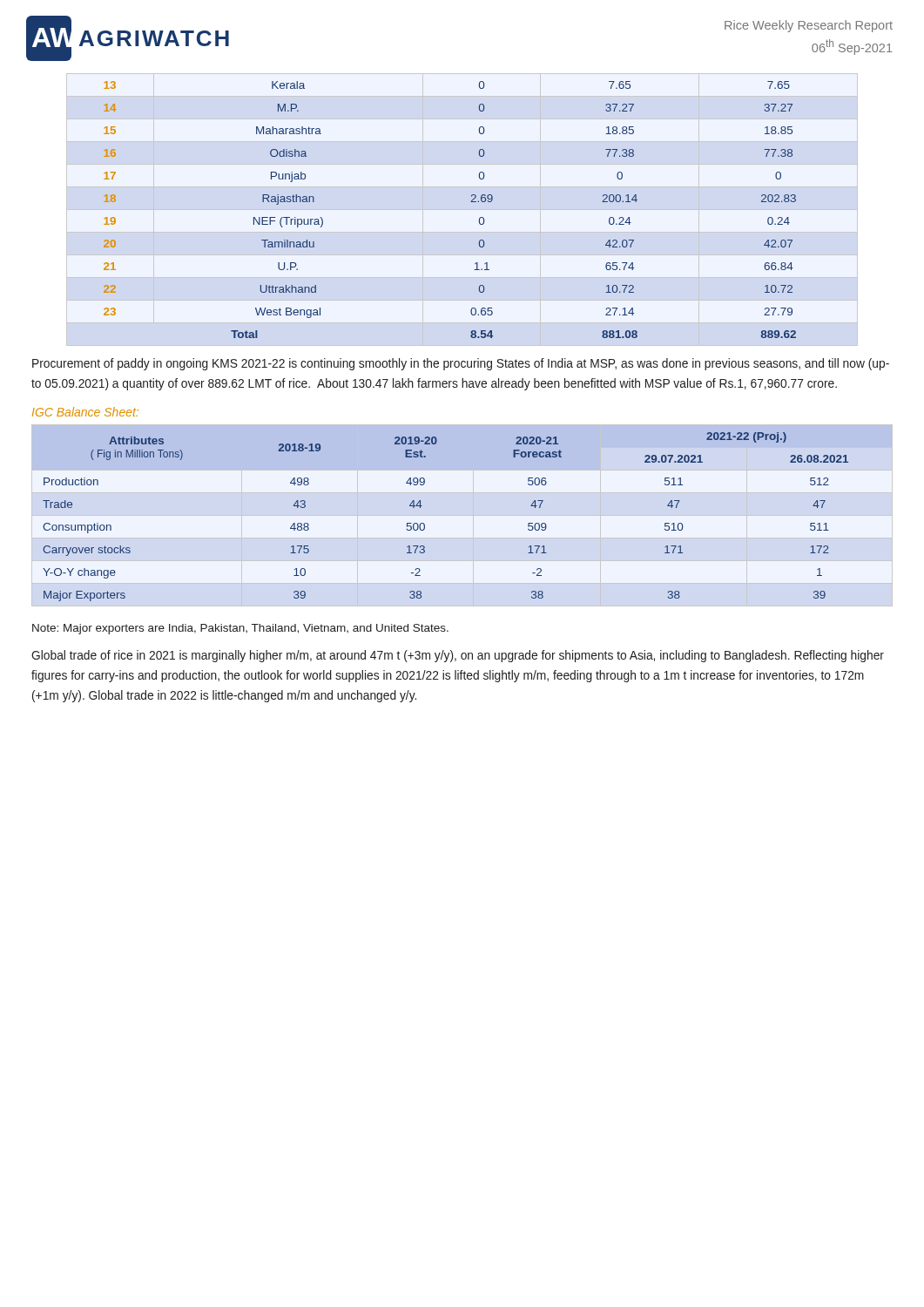924x1307 pixels.
Task: Select the text block that says "Global trade of rice in 2021 is"
Action: coord(458,676)
